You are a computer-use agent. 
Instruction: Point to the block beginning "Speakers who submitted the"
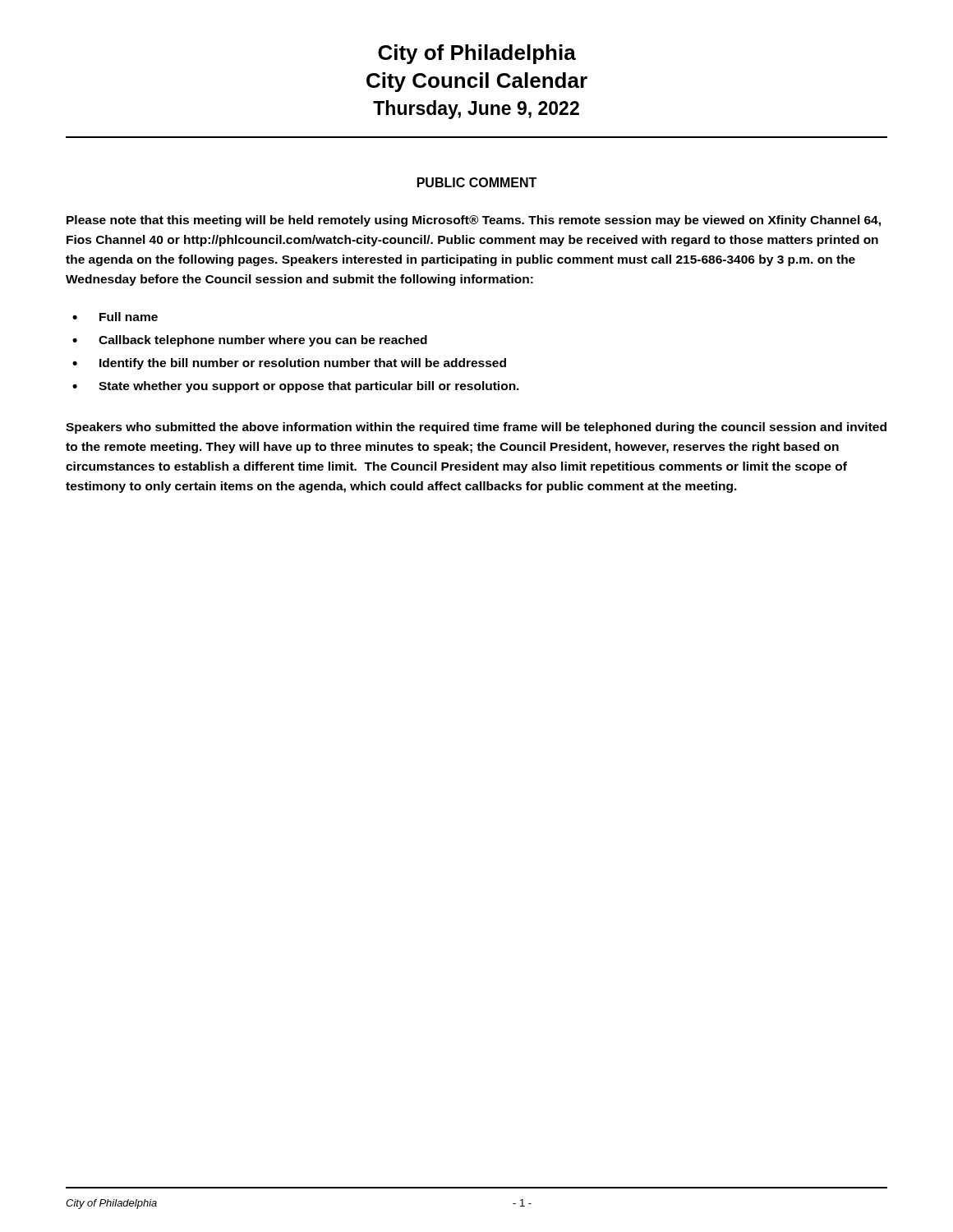pyautogui.click(x=476, y=456)
